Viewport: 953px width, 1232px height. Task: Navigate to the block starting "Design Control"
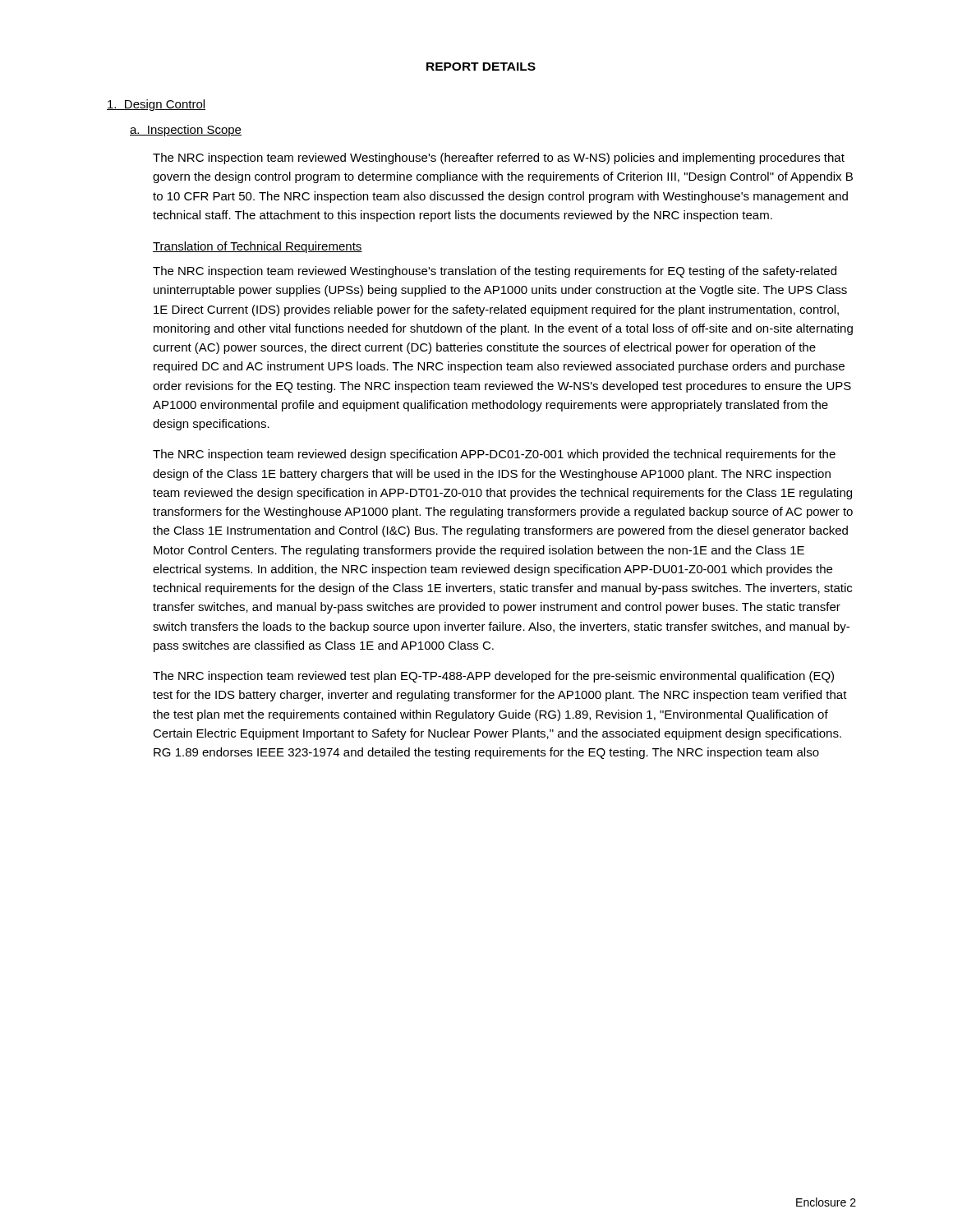tap(156, 104)
